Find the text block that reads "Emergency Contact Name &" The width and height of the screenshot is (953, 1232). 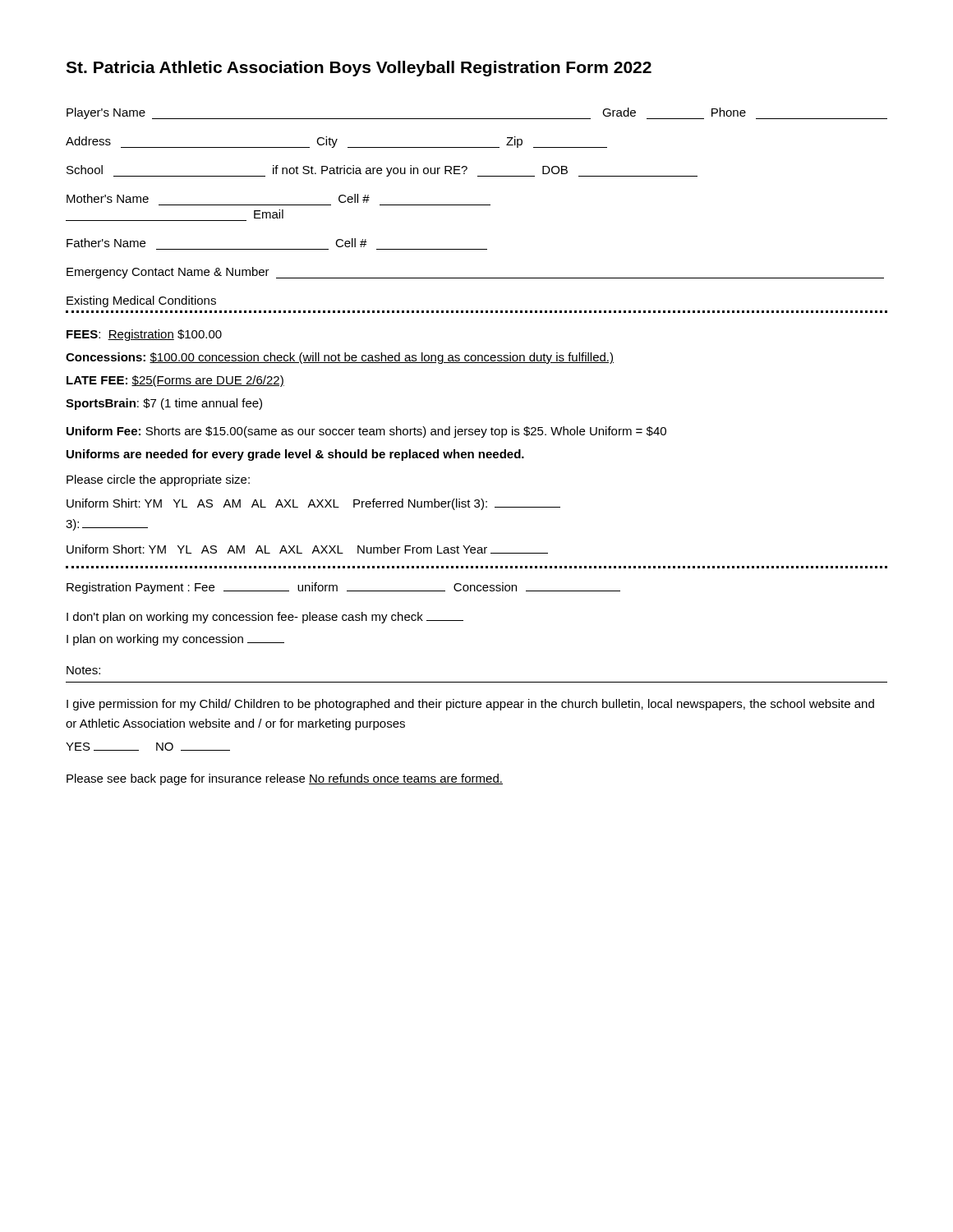[x=475, y=271]
